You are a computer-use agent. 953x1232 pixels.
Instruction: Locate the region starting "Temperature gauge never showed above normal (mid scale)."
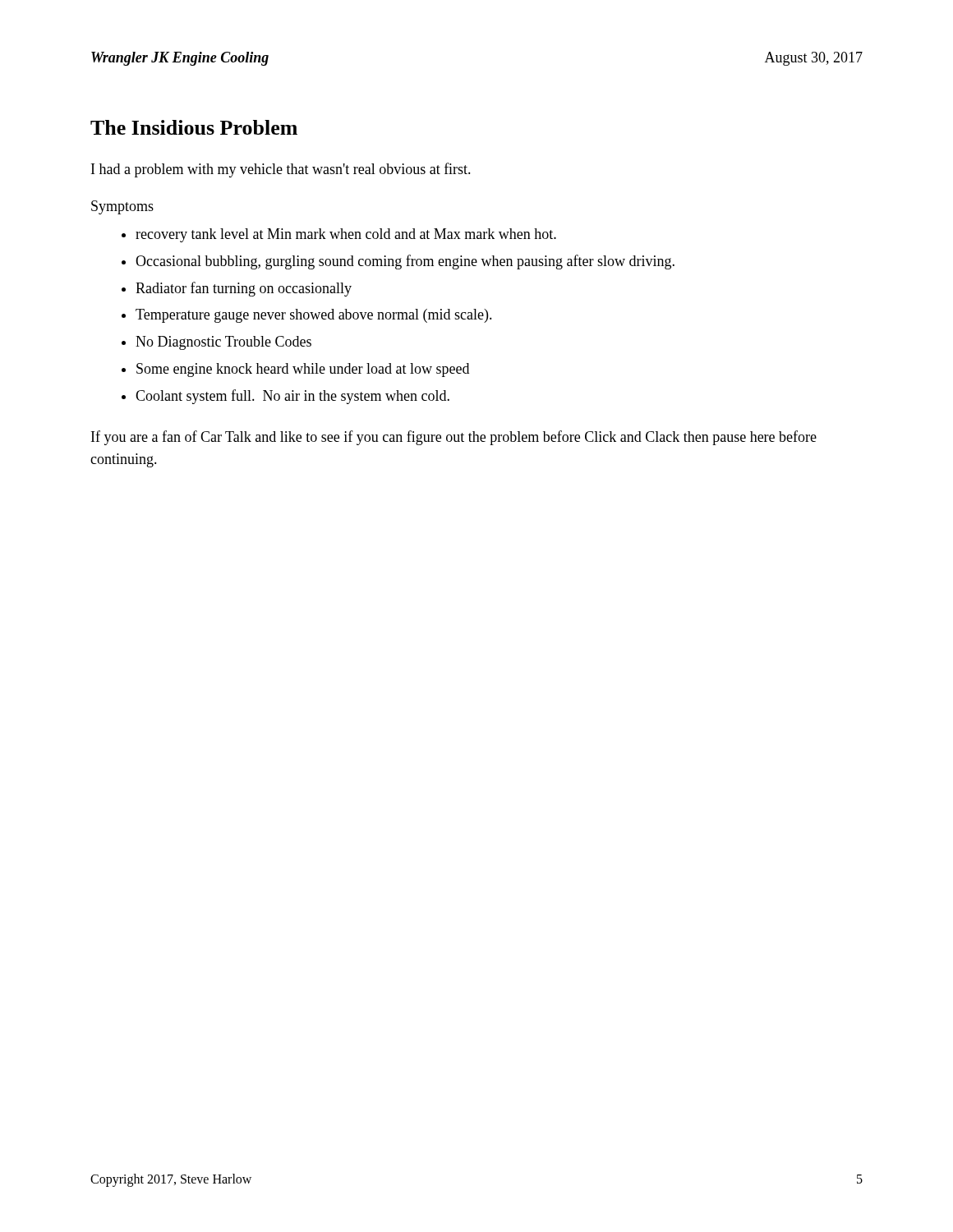pos(314,315)
